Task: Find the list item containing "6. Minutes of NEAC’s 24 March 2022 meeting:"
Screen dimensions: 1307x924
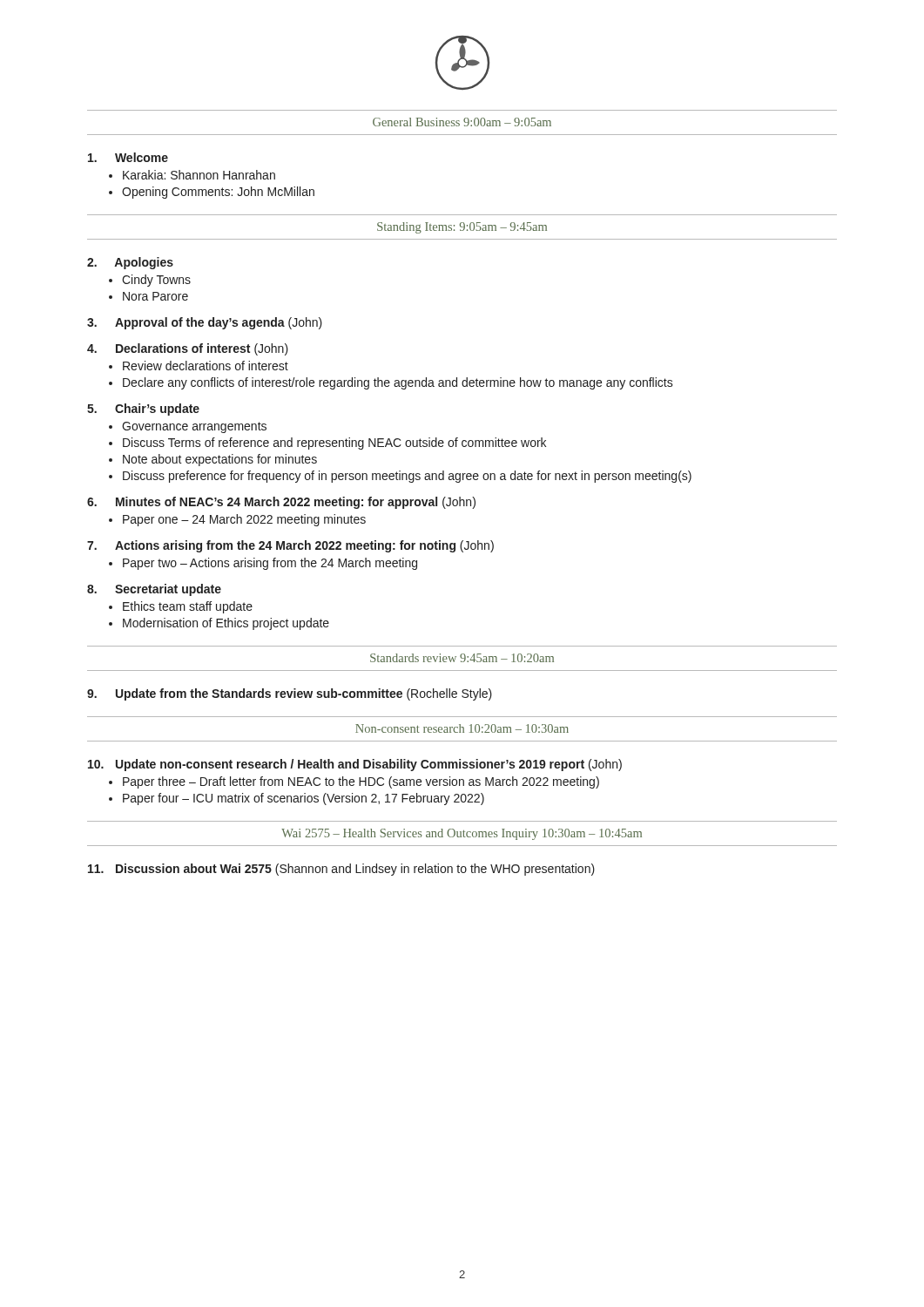Action: coord(462,511)
